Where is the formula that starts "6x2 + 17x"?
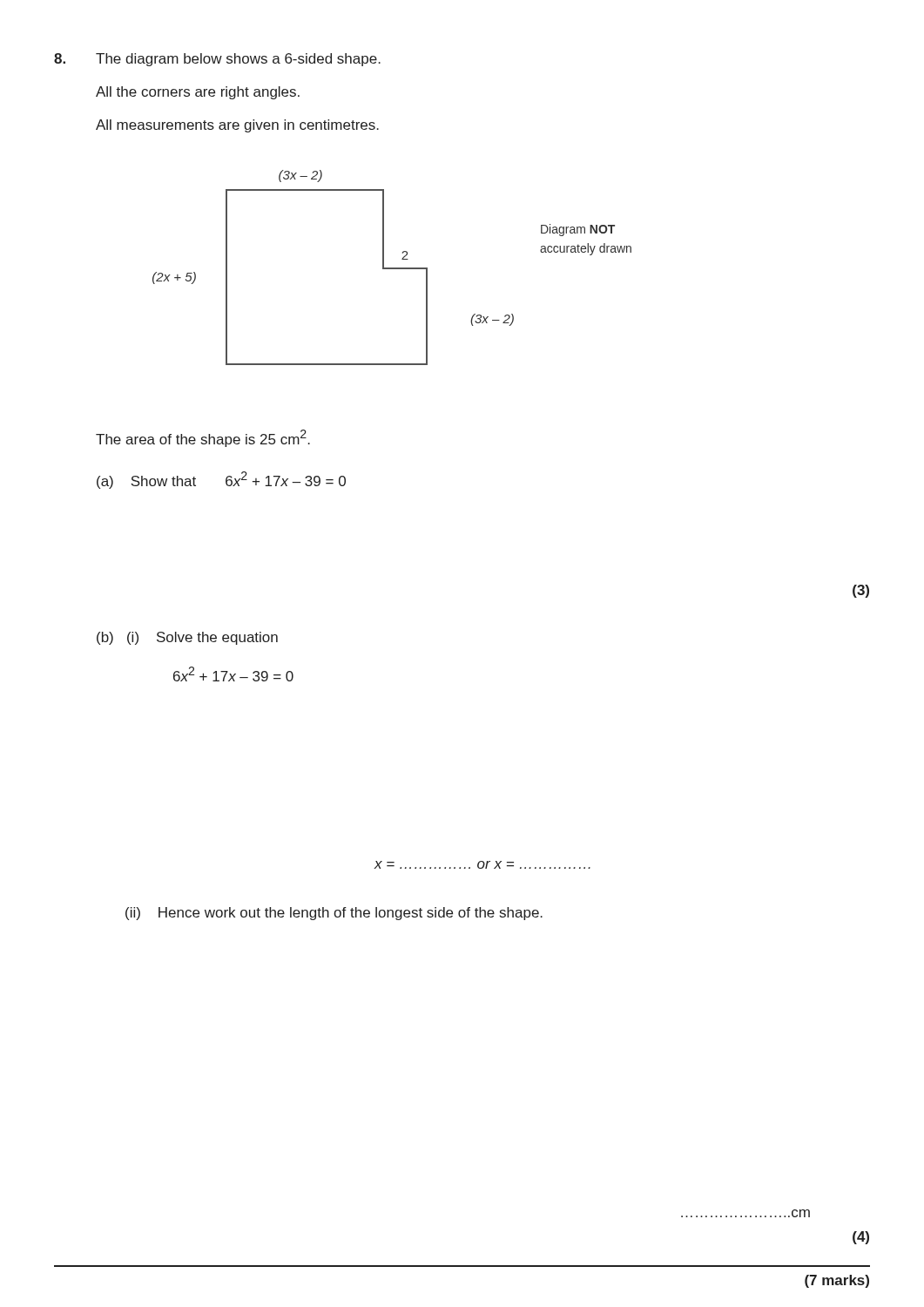 point(233,674)
